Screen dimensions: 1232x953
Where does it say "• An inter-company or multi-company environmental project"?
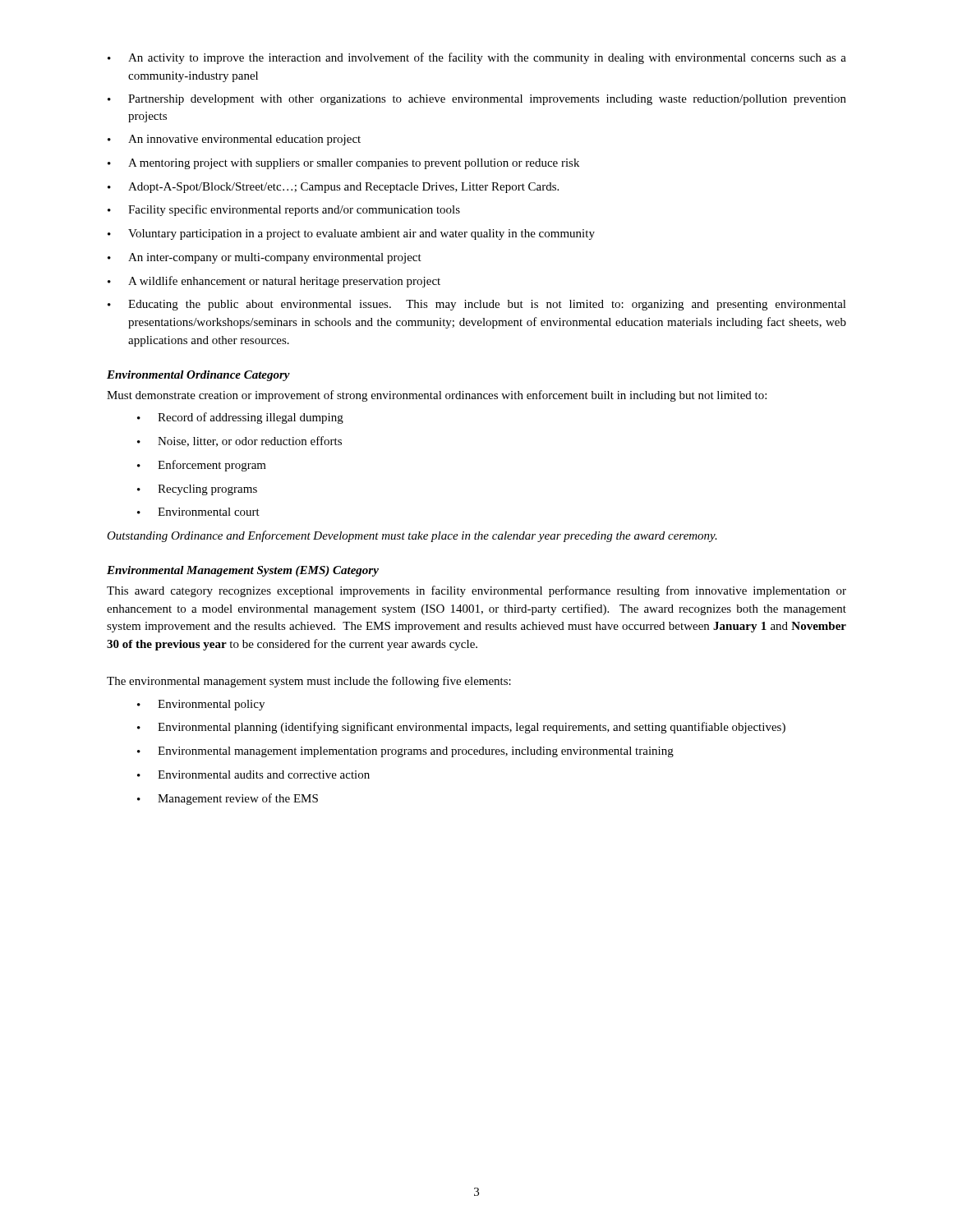coord(265,258)
